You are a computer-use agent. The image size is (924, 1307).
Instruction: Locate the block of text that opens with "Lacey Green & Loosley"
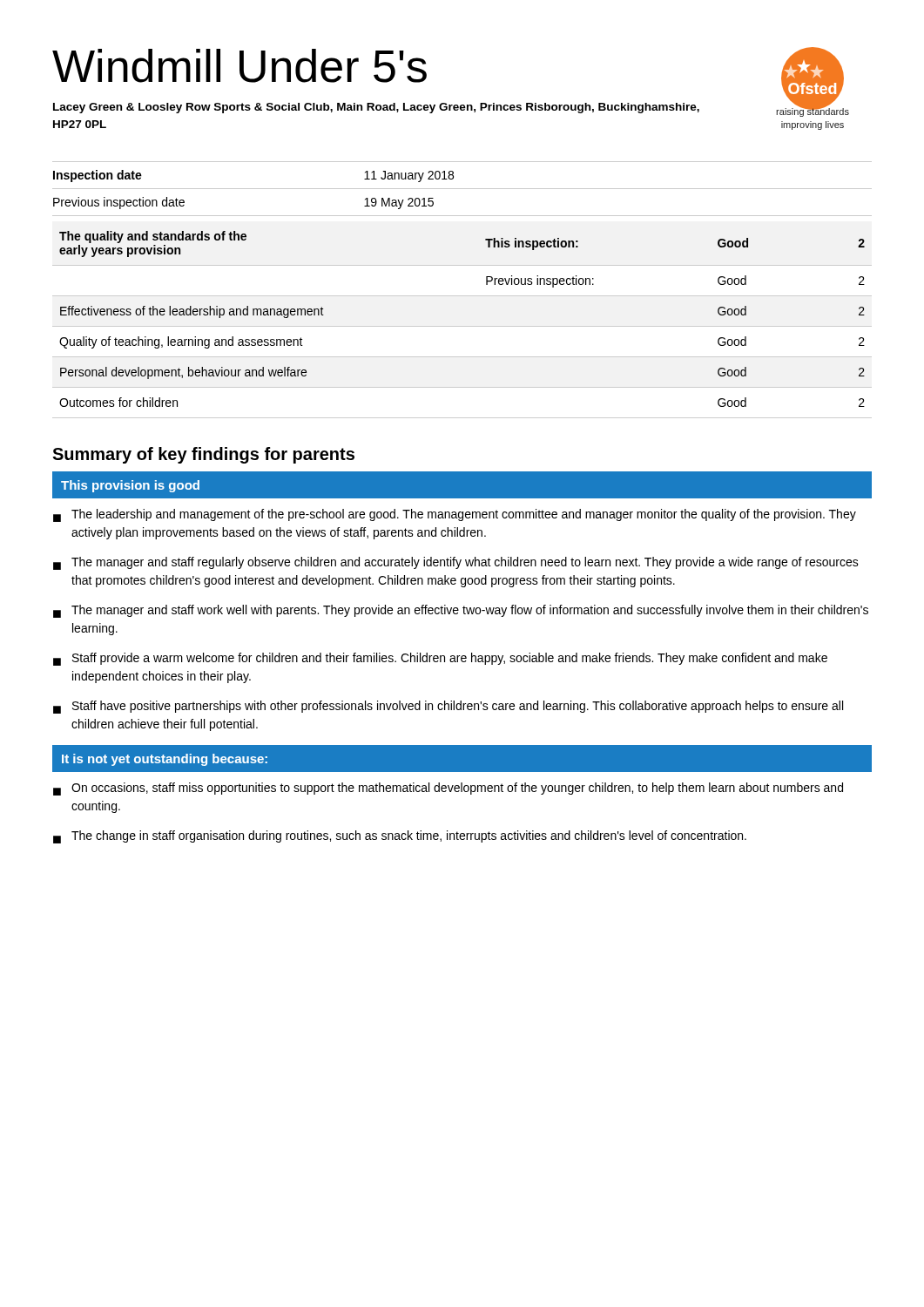pyautogui.click(x=376, y=116)
